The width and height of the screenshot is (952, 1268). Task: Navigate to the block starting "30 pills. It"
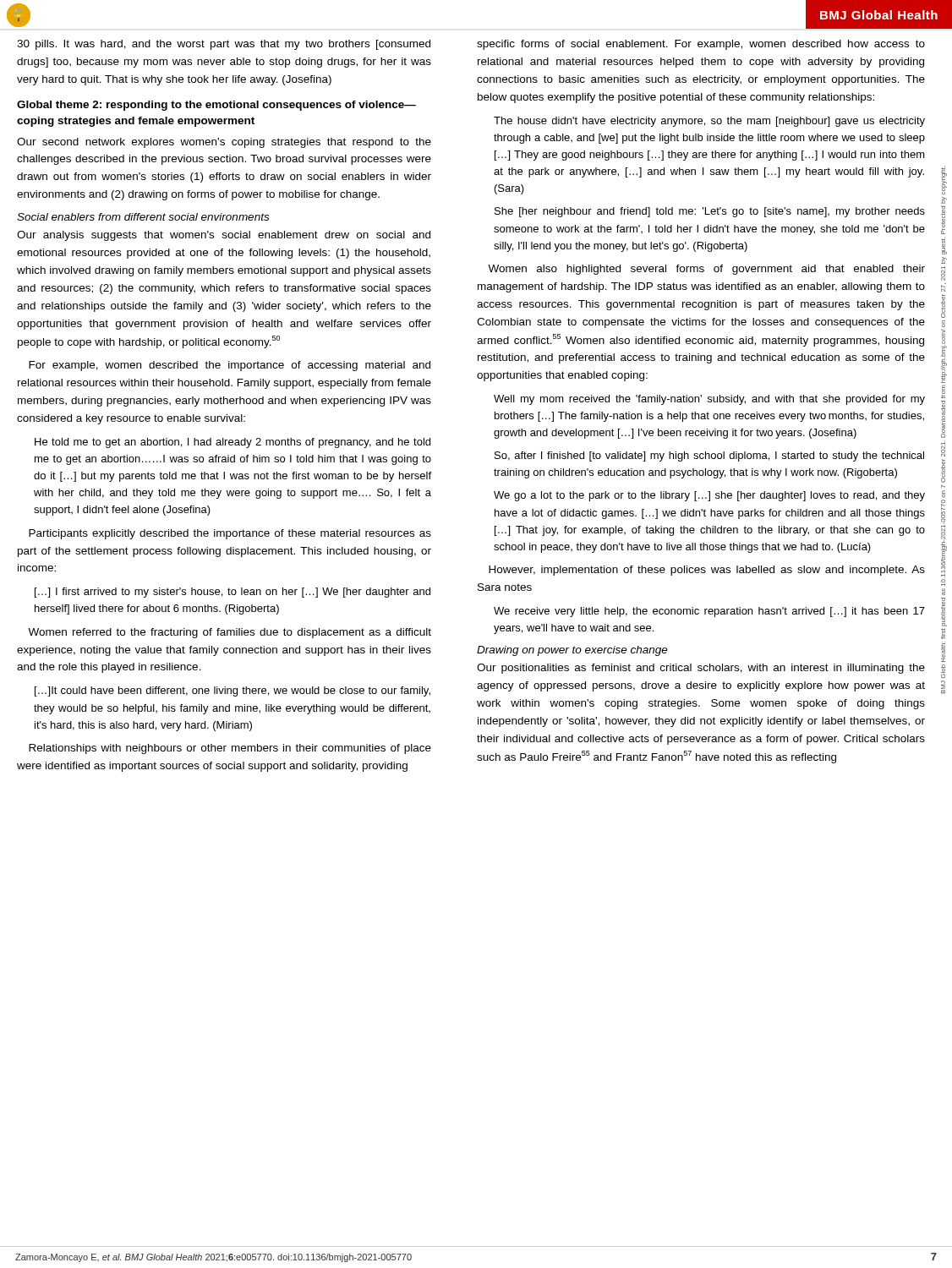pos(224,62)
